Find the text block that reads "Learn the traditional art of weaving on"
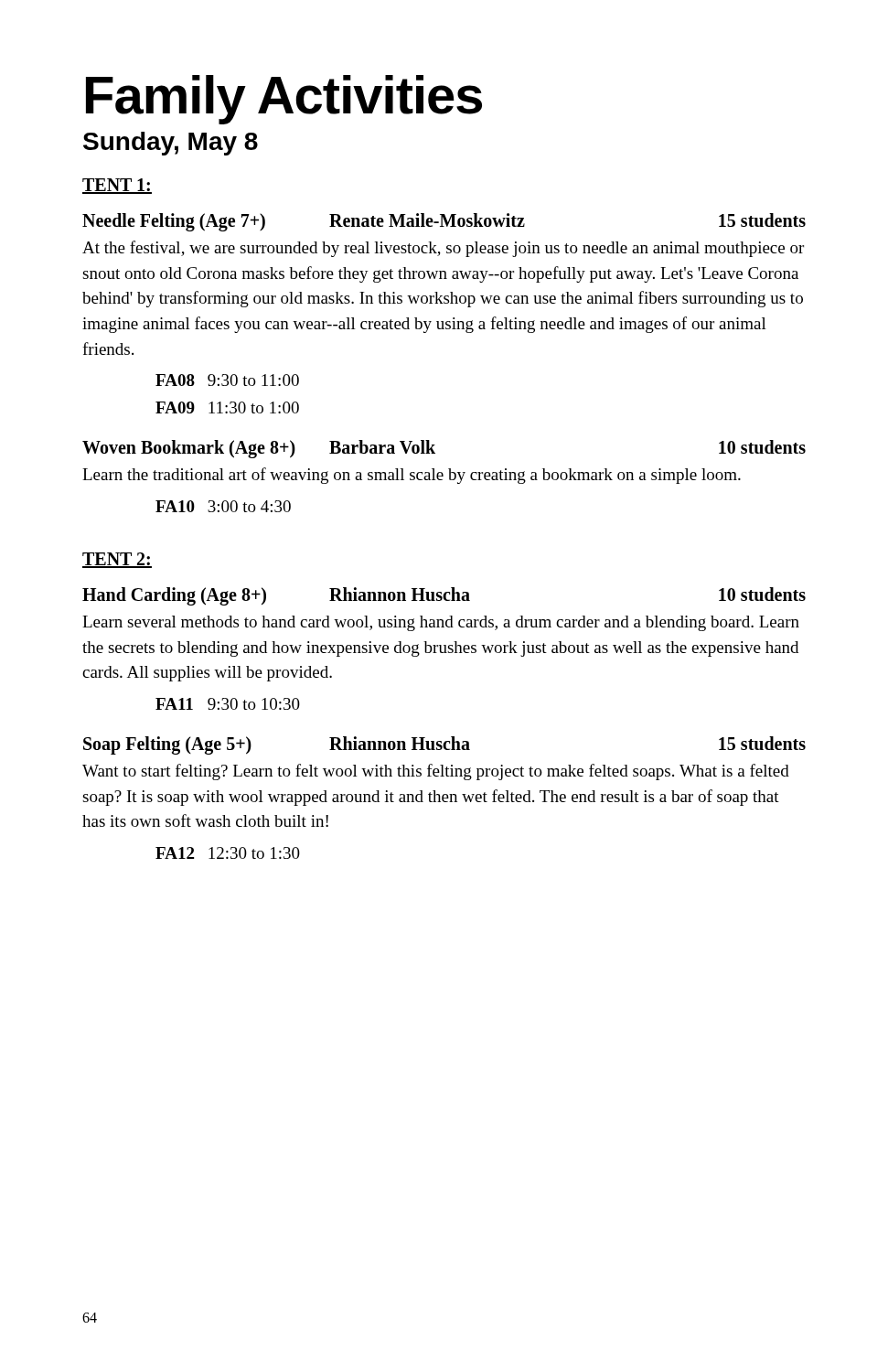The image size is (888, 1372). pyautogui.click(x=412, y=474)
